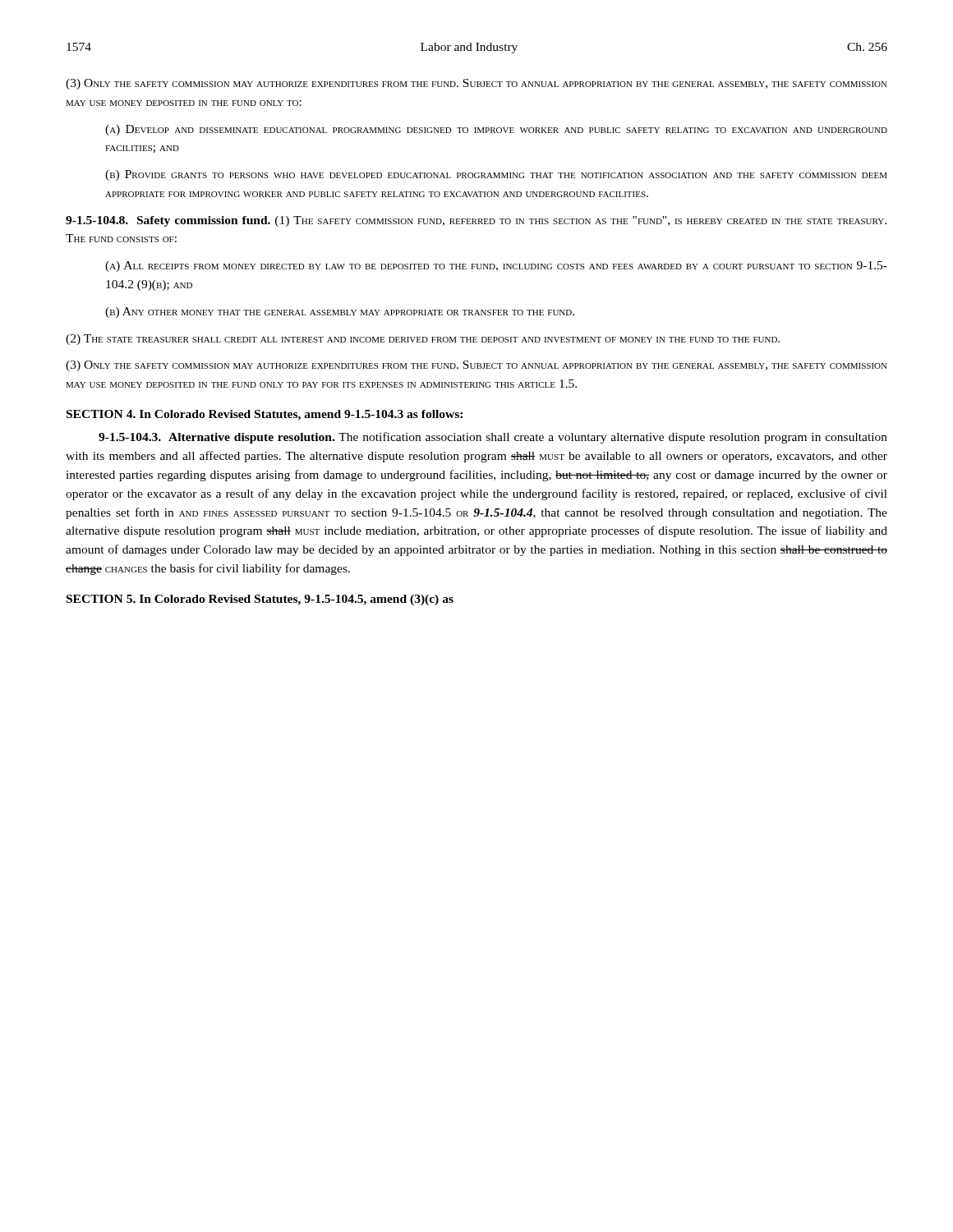This screenshot has width=953, height=1232.
Task: Where is the passage that starts "(b) Provide grants"?
Action: point(476,184)
